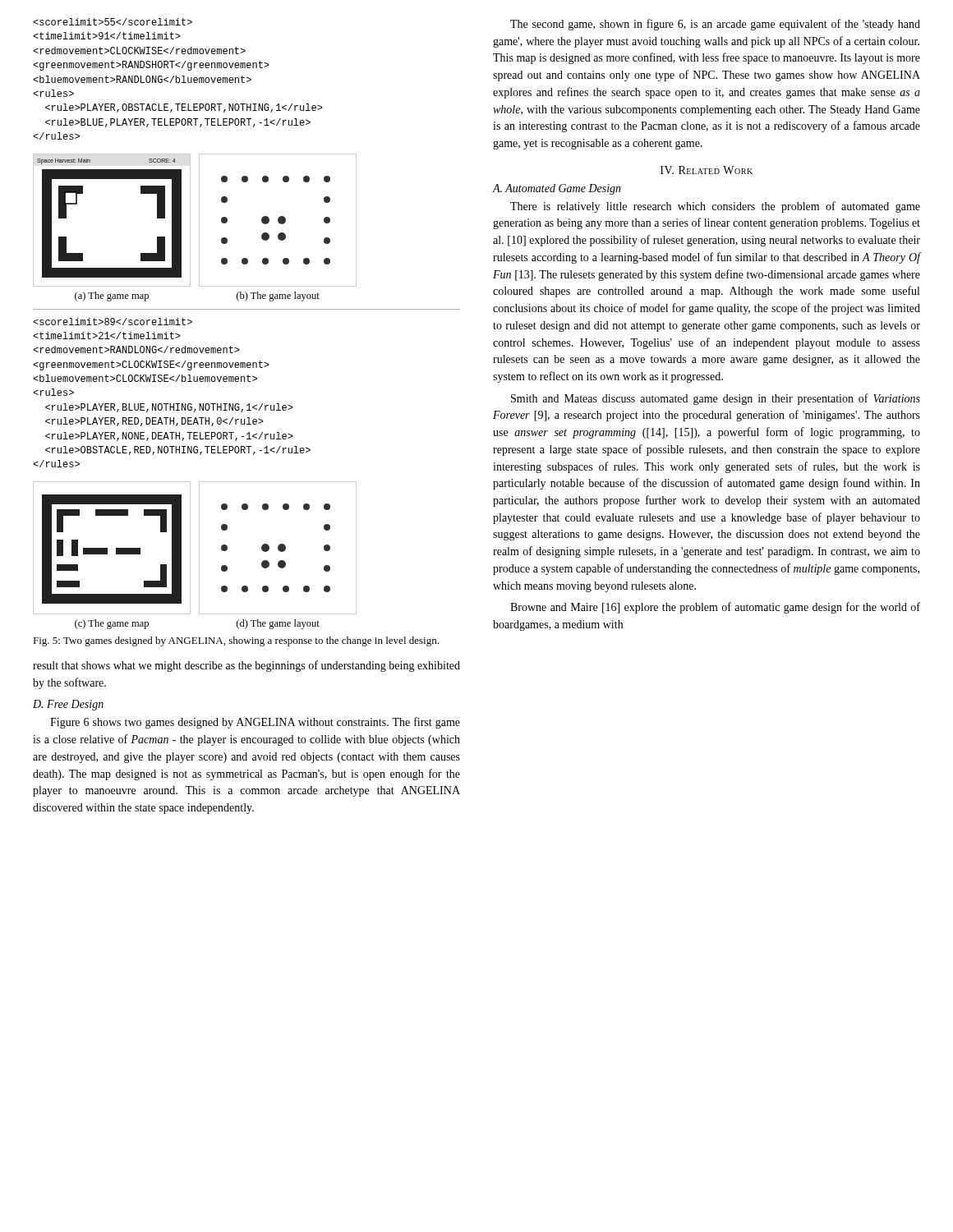Viewport: 953px width, 1232px height.
Task: Find the text block containing "89 21 RANDLONG CLOCKWISE CLOCKWISE"
Action: click(246, 394)
